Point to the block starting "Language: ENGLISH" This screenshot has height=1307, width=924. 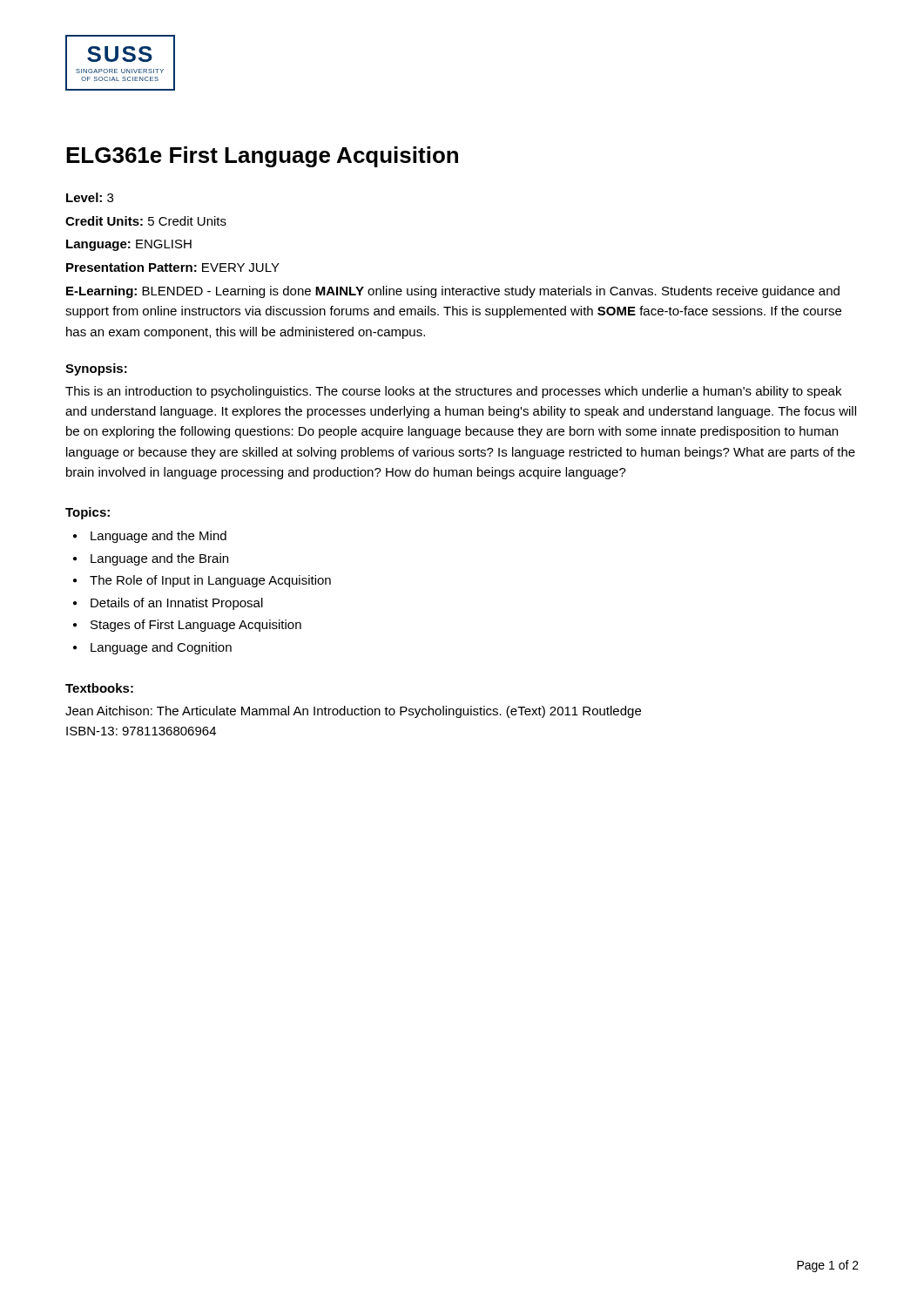pos(129,244)
